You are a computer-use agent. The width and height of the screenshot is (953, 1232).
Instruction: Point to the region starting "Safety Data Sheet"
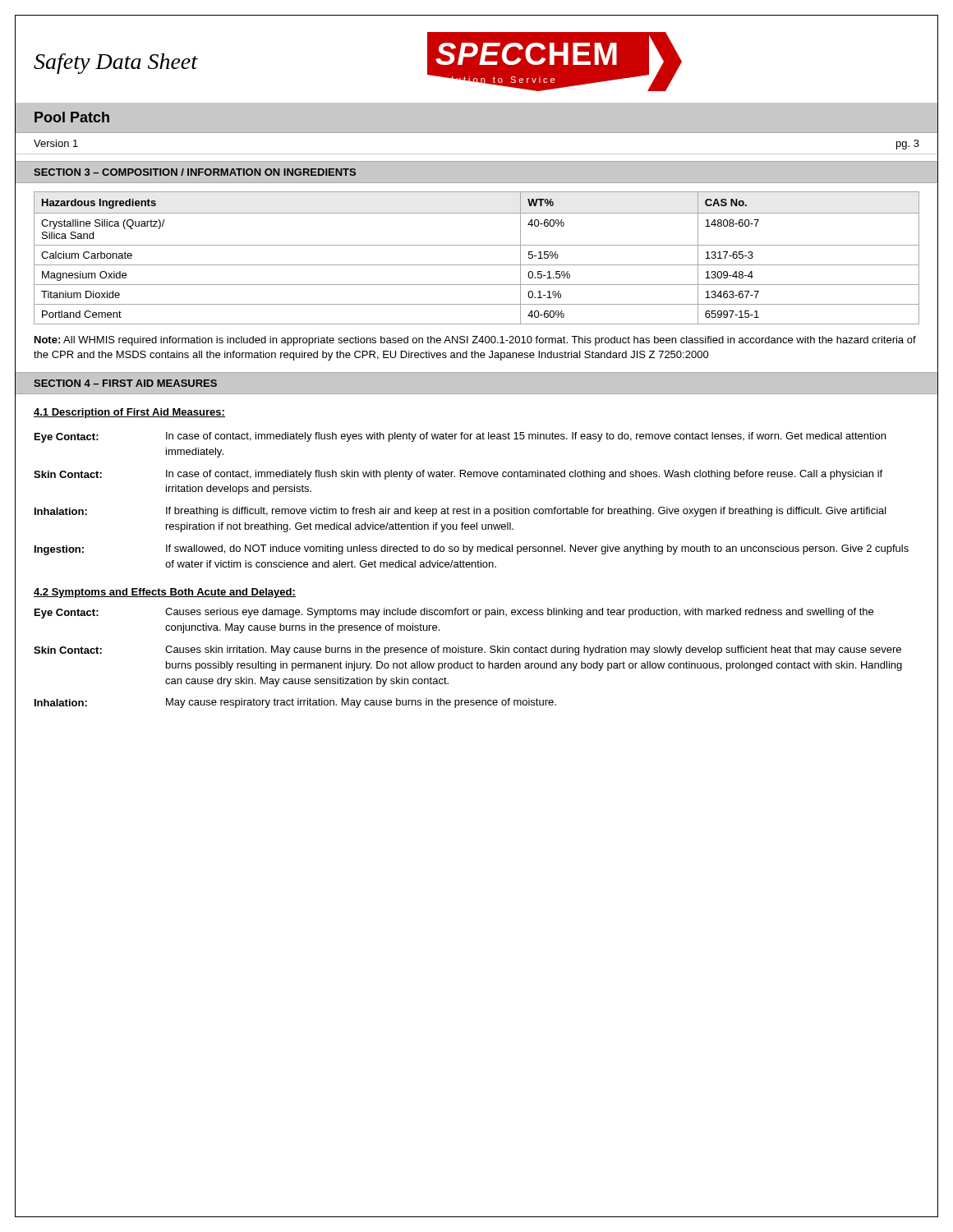(x=115, y=61)
